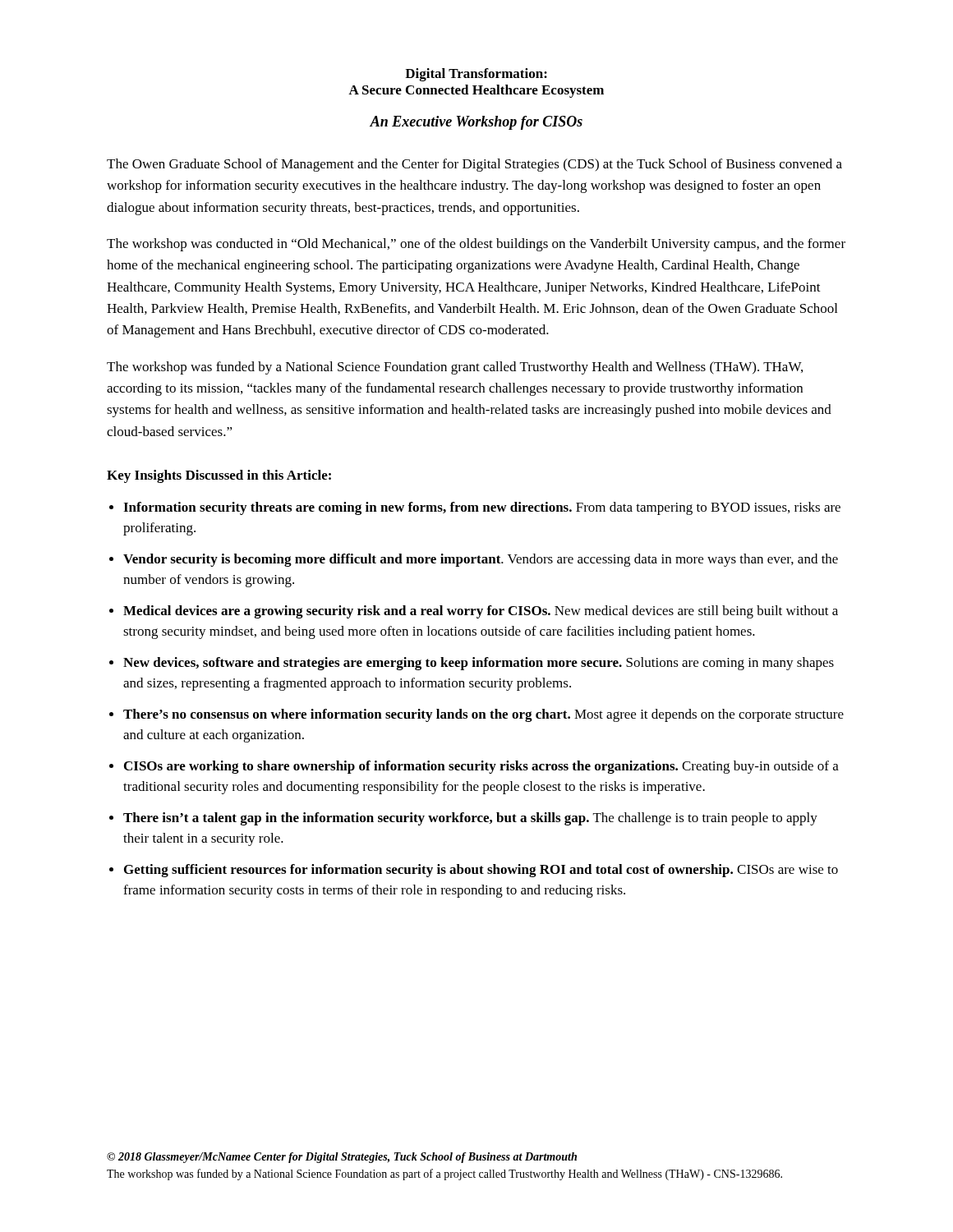
Task: Point to the text starting "There’s no consensus on where information security lands"
Action: click(x=483, y=725)
